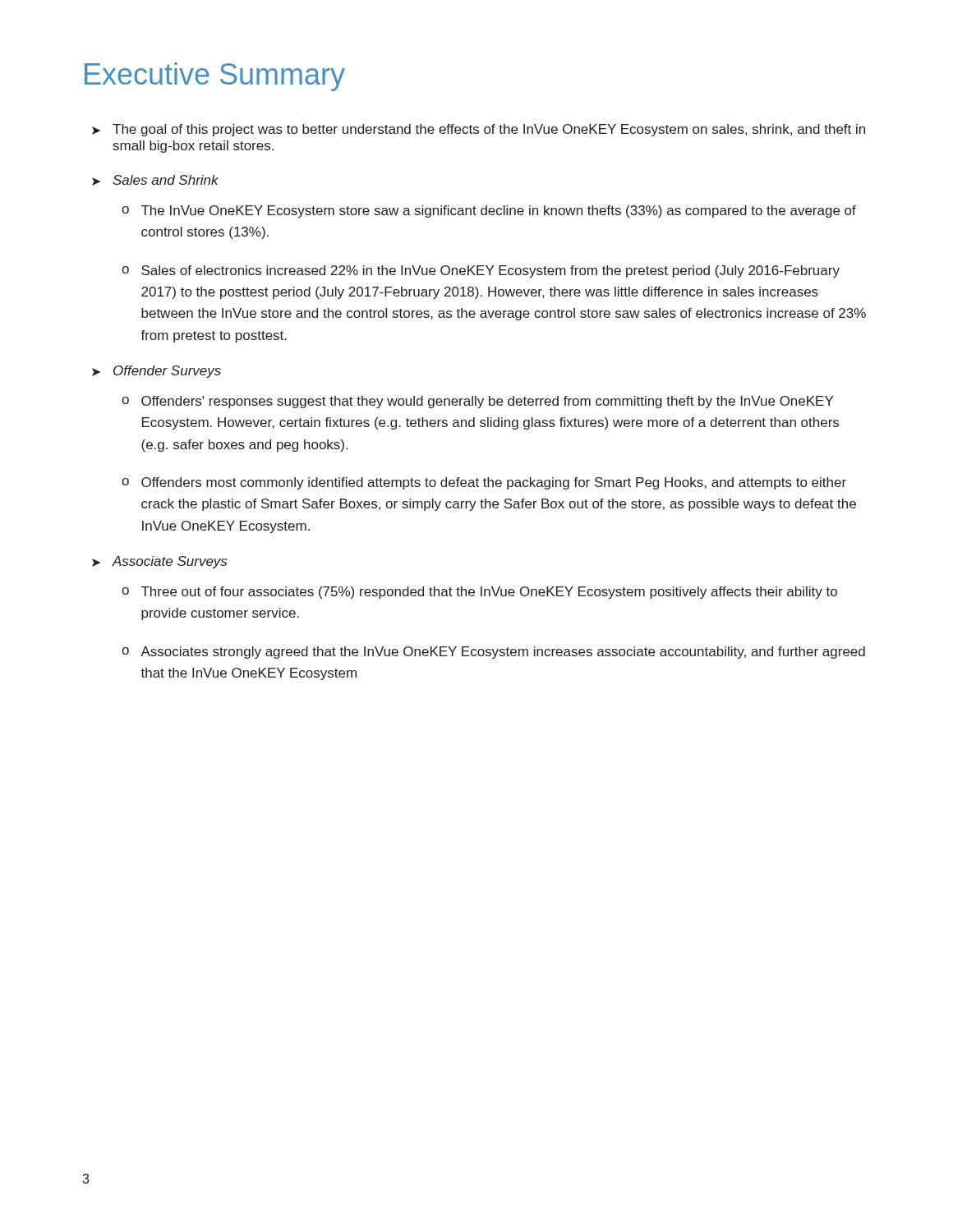The height and width of the screenshot is (1232, 953).
Task: Locate the block of text that opens with "o Associates strongly agreed that the"
Action: (x=496, y=663)
